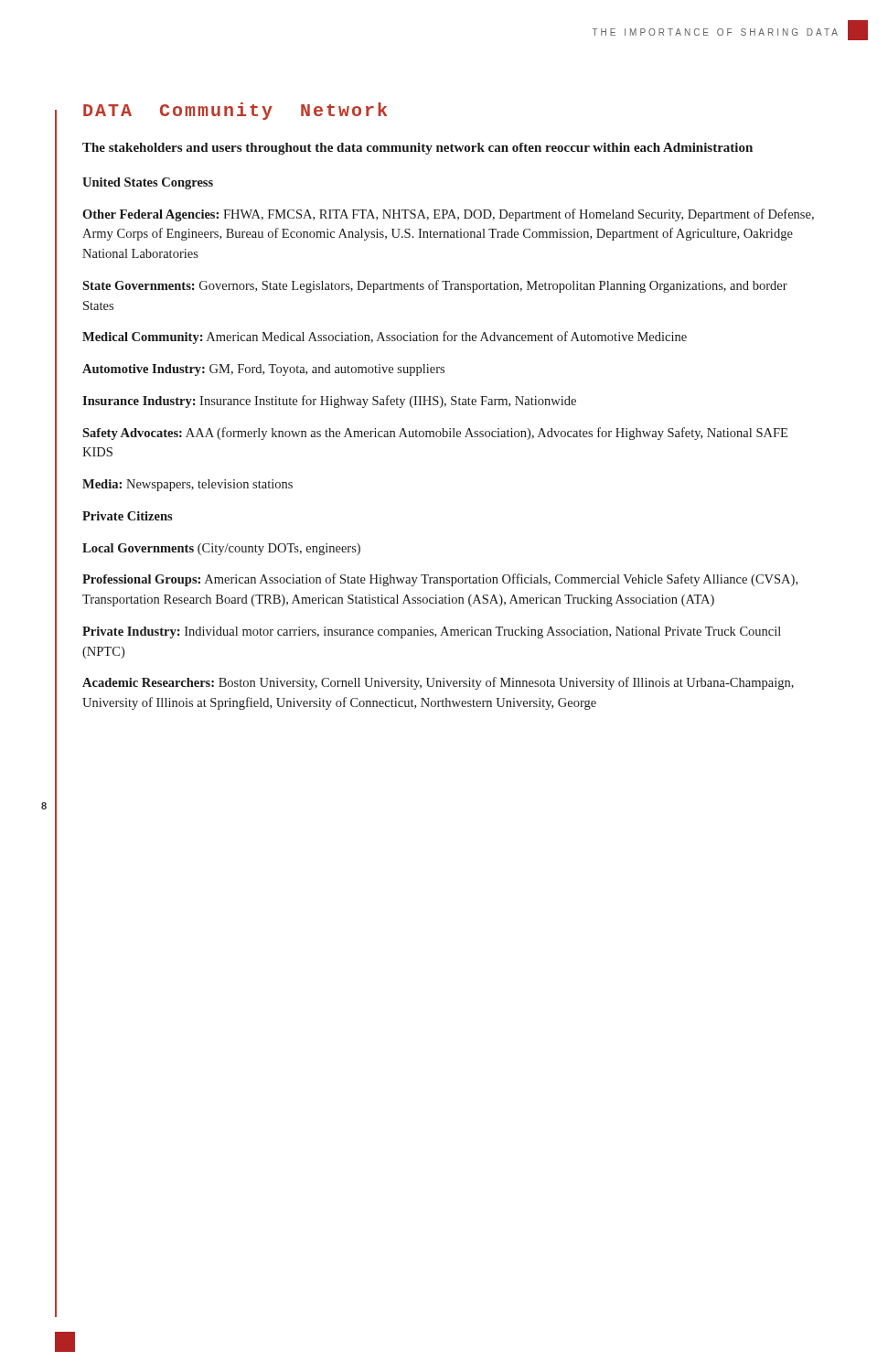Screen dimensions: 1372x888
Task: Click on the text block starting "Medical Community: American Medical Association, Association for"
Action: pos(385,337)
